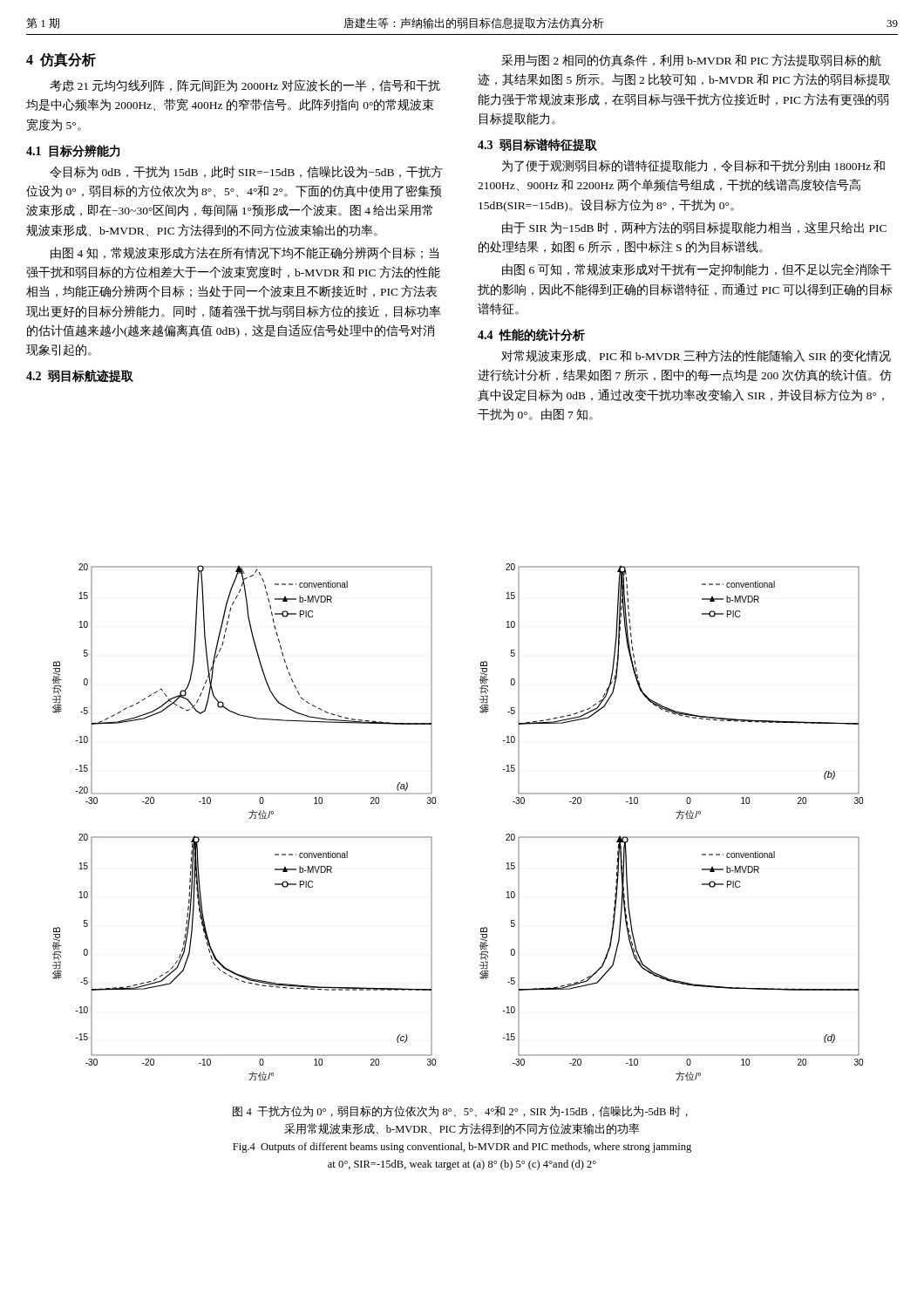Find the line chart

(462, 820)
